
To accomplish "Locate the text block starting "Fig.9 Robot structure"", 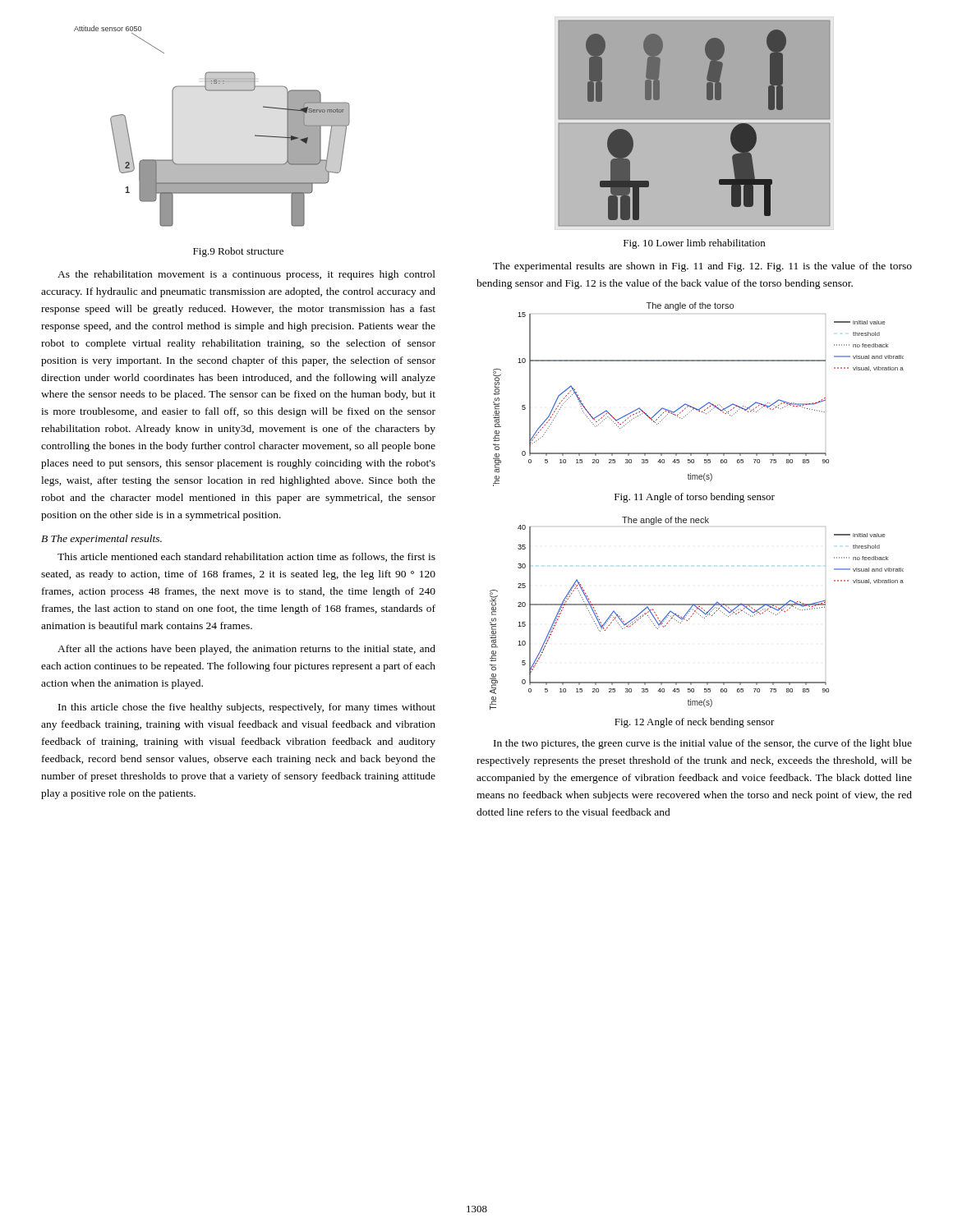I will pos(238,251).
